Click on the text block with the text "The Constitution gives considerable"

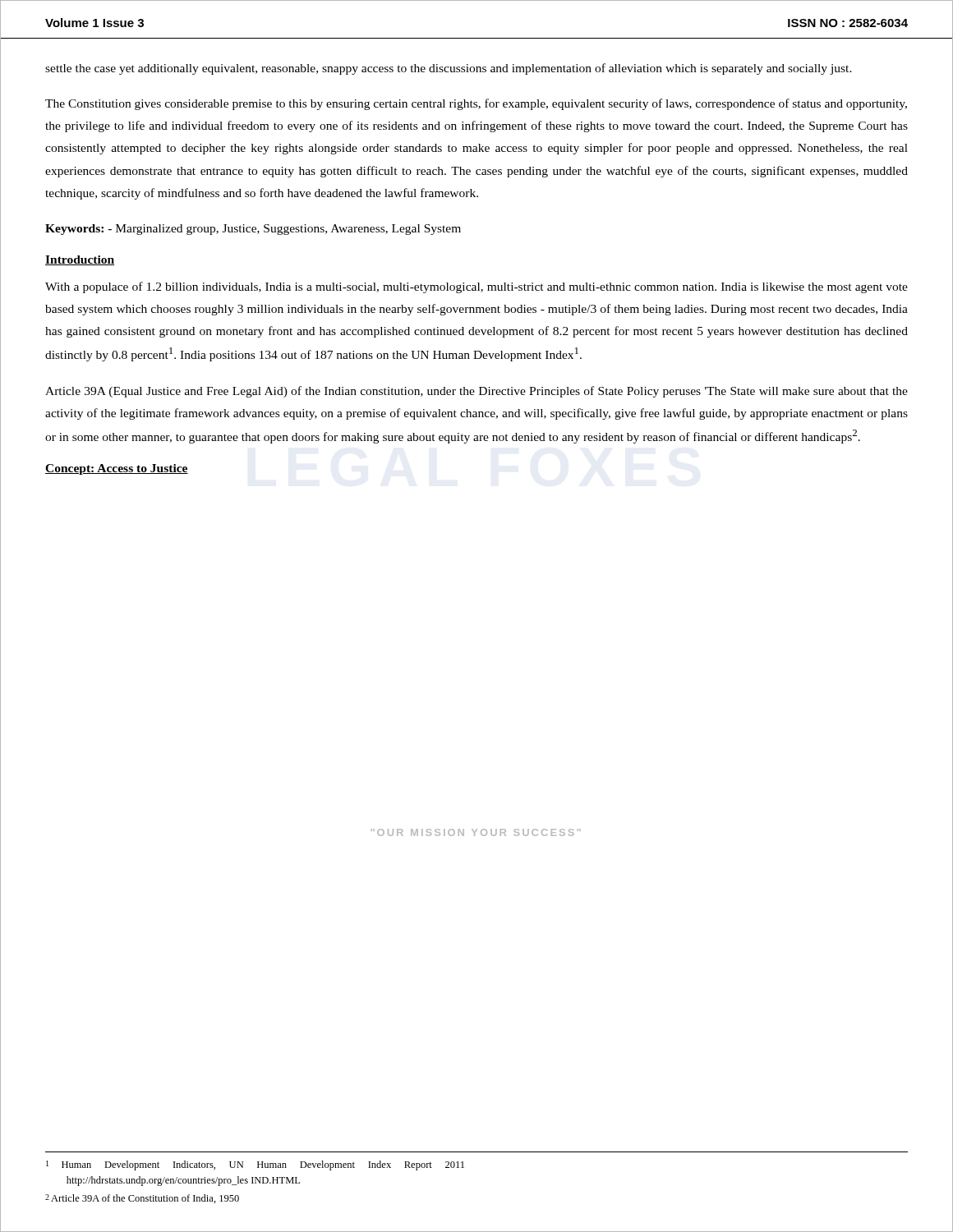tap(476, 148)
